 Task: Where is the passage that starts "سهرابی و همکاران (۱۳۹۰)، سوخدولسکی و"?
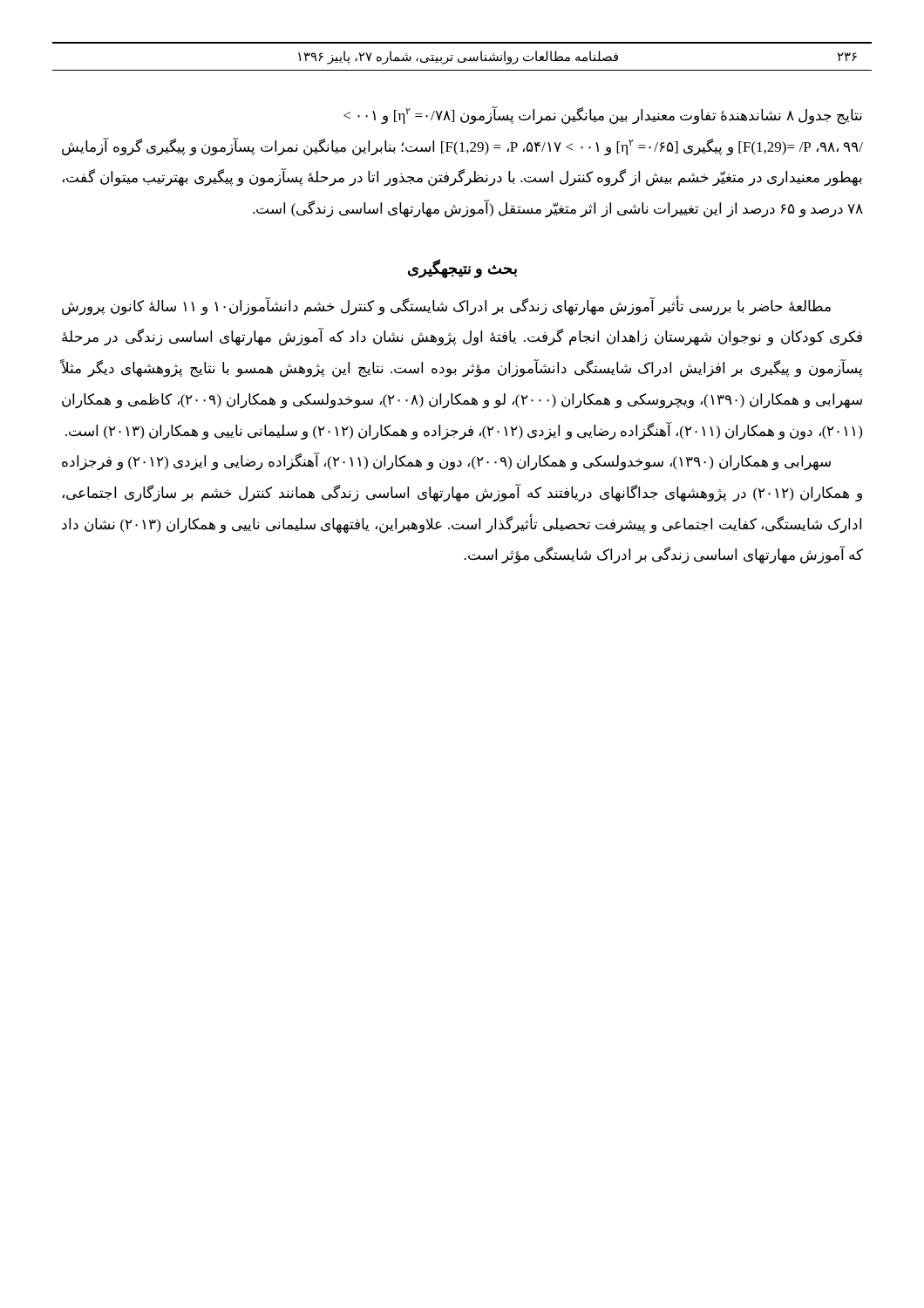462,509
